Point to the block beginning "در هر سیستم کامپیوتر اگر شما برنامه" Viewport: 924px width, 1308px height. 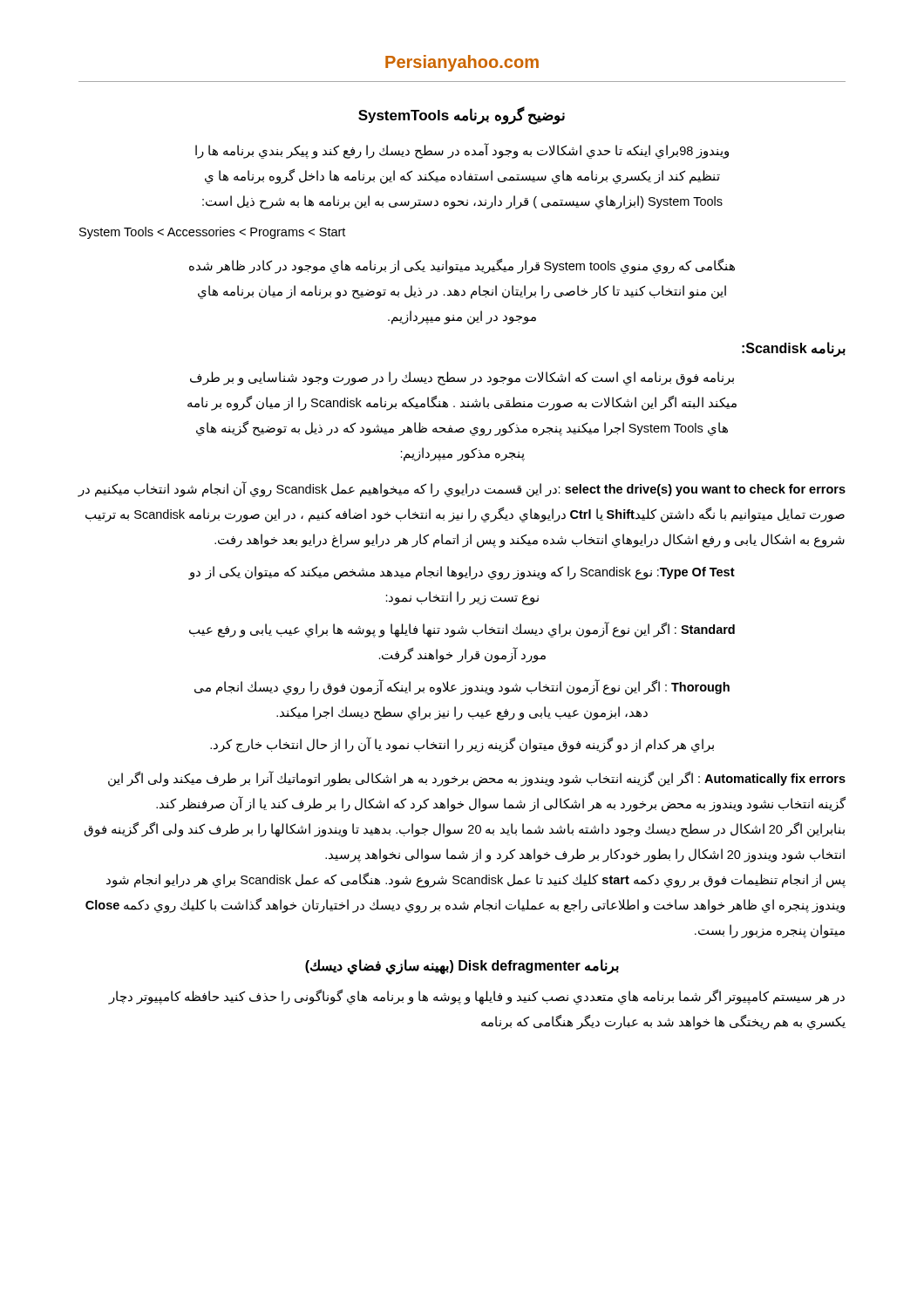point(477,1009)
